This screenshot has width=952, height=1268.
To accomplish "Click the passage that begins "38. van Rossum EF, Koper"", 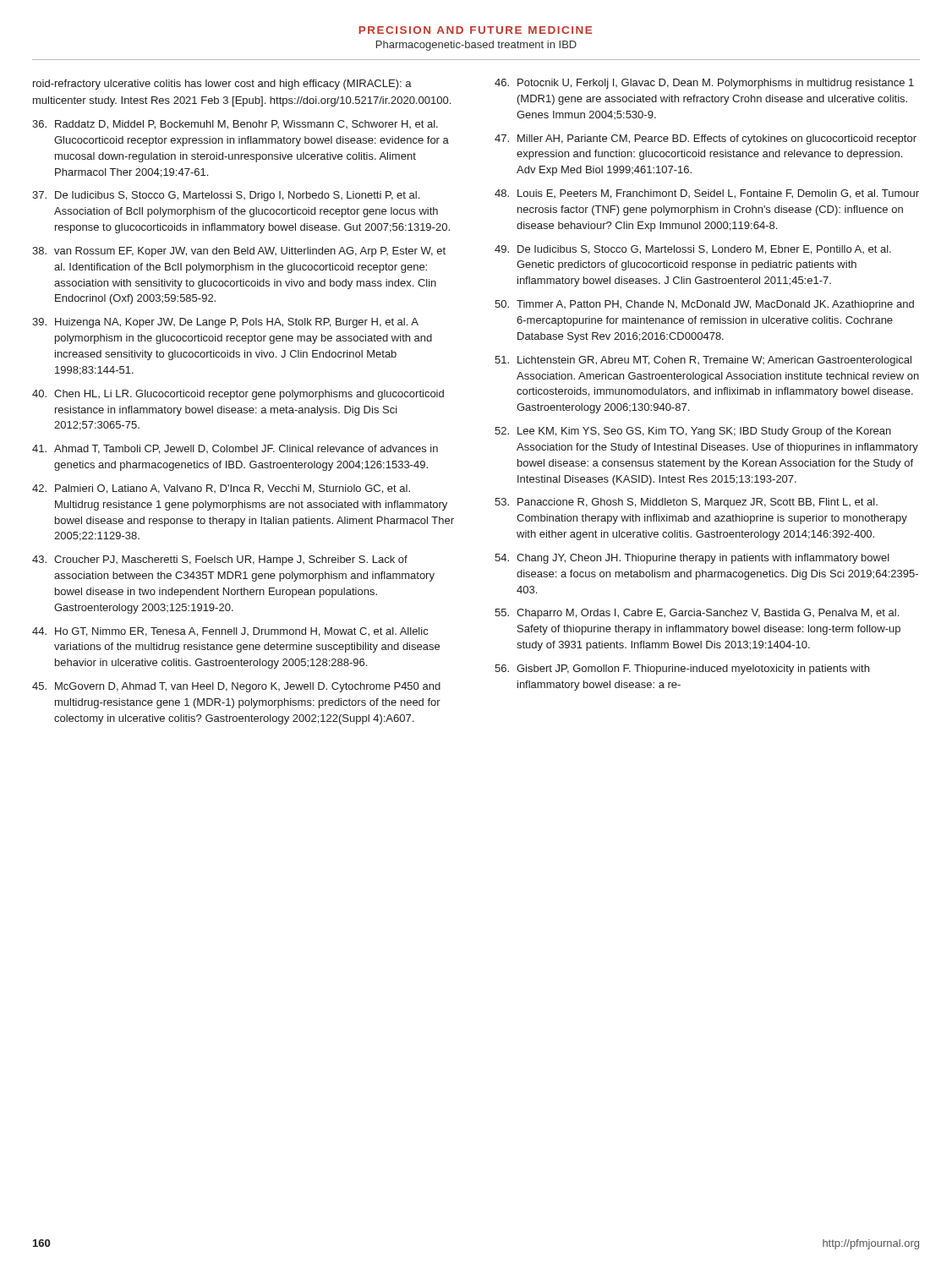I will click(x=245, y=275).
